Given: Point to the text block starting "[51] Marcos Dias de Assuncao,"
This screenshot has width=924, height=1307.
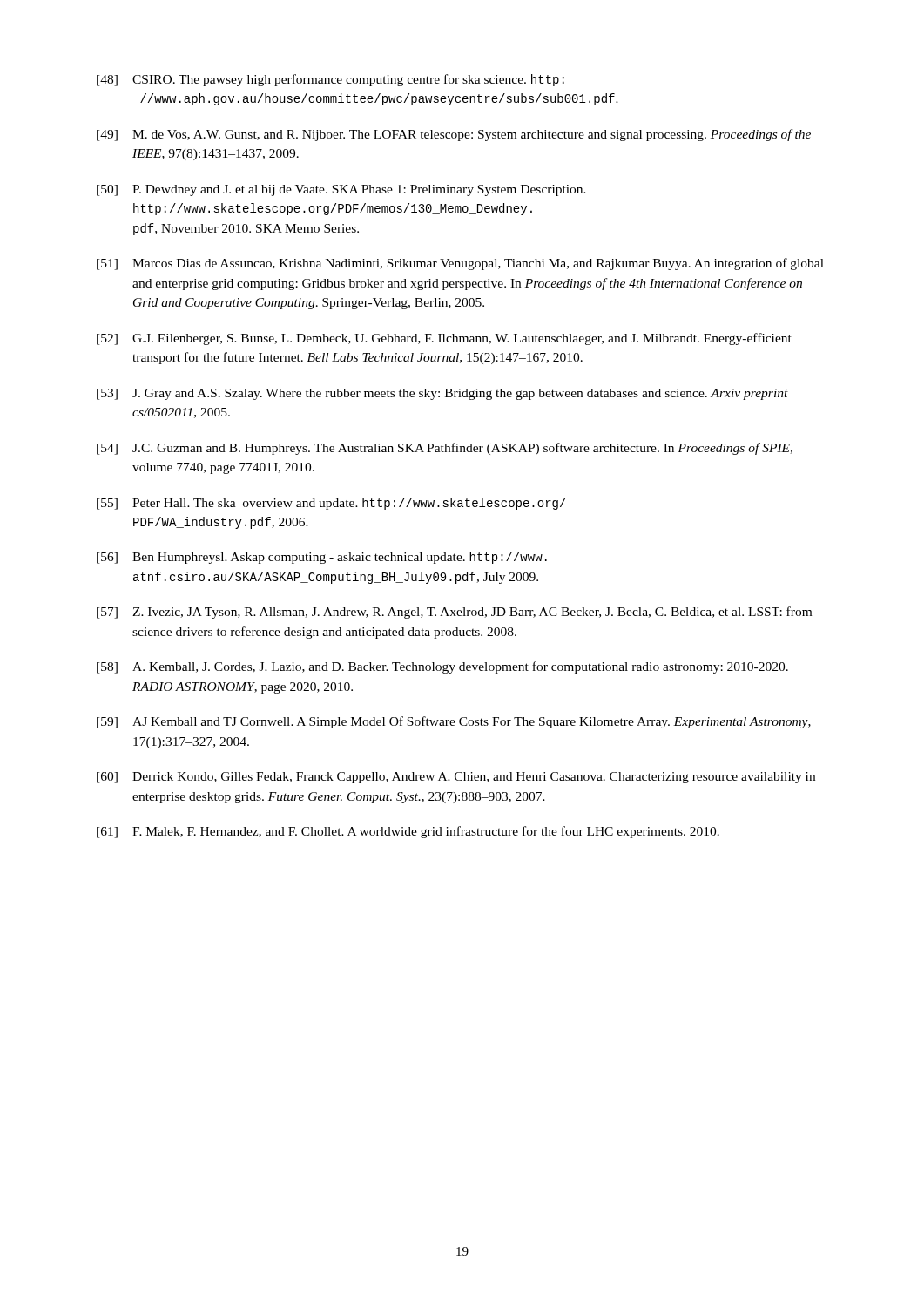Looking at the screenshot, I should 462,283.
